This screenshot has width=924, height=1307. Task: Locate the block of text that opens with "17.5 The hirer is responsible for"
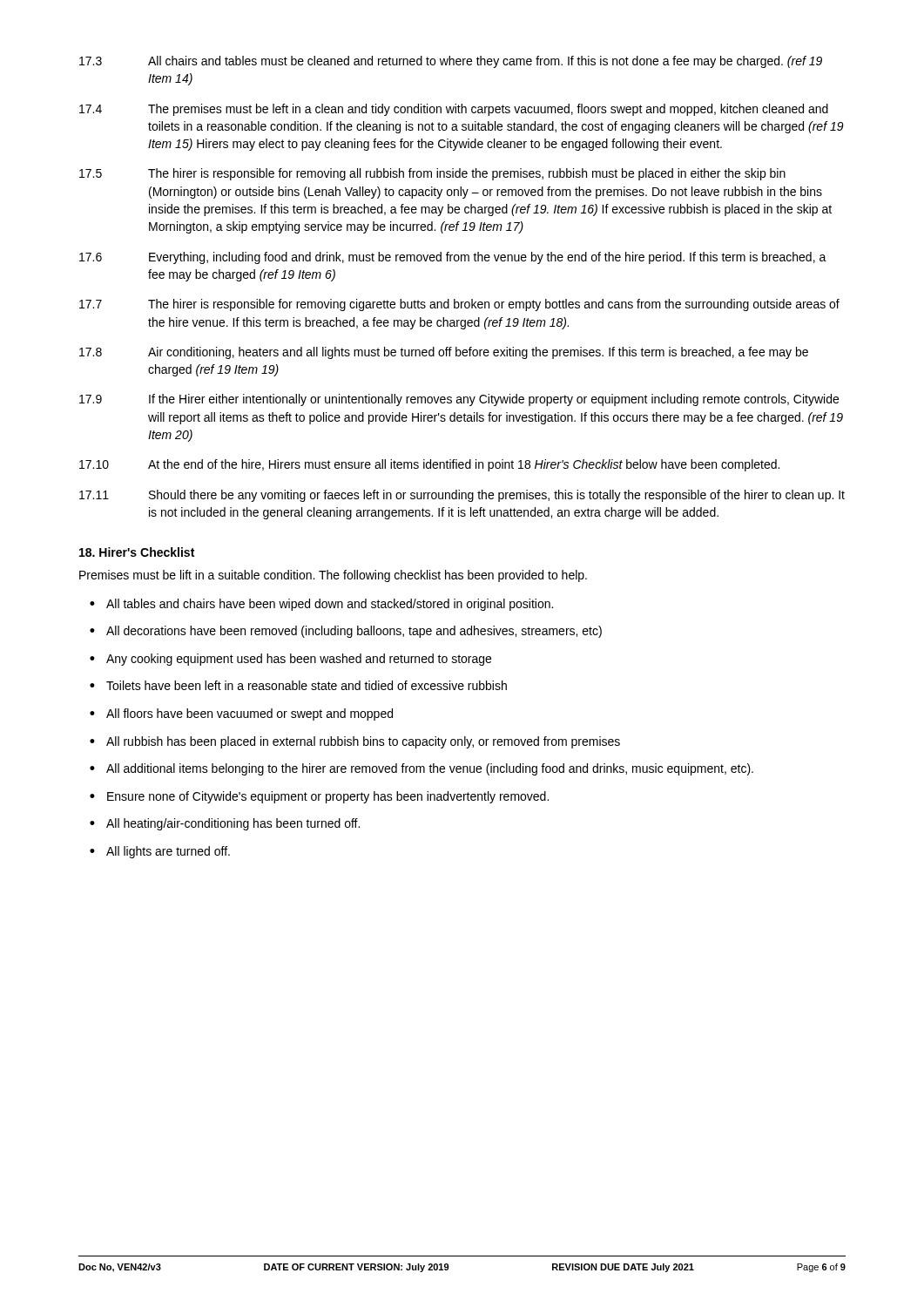[462, 200]
